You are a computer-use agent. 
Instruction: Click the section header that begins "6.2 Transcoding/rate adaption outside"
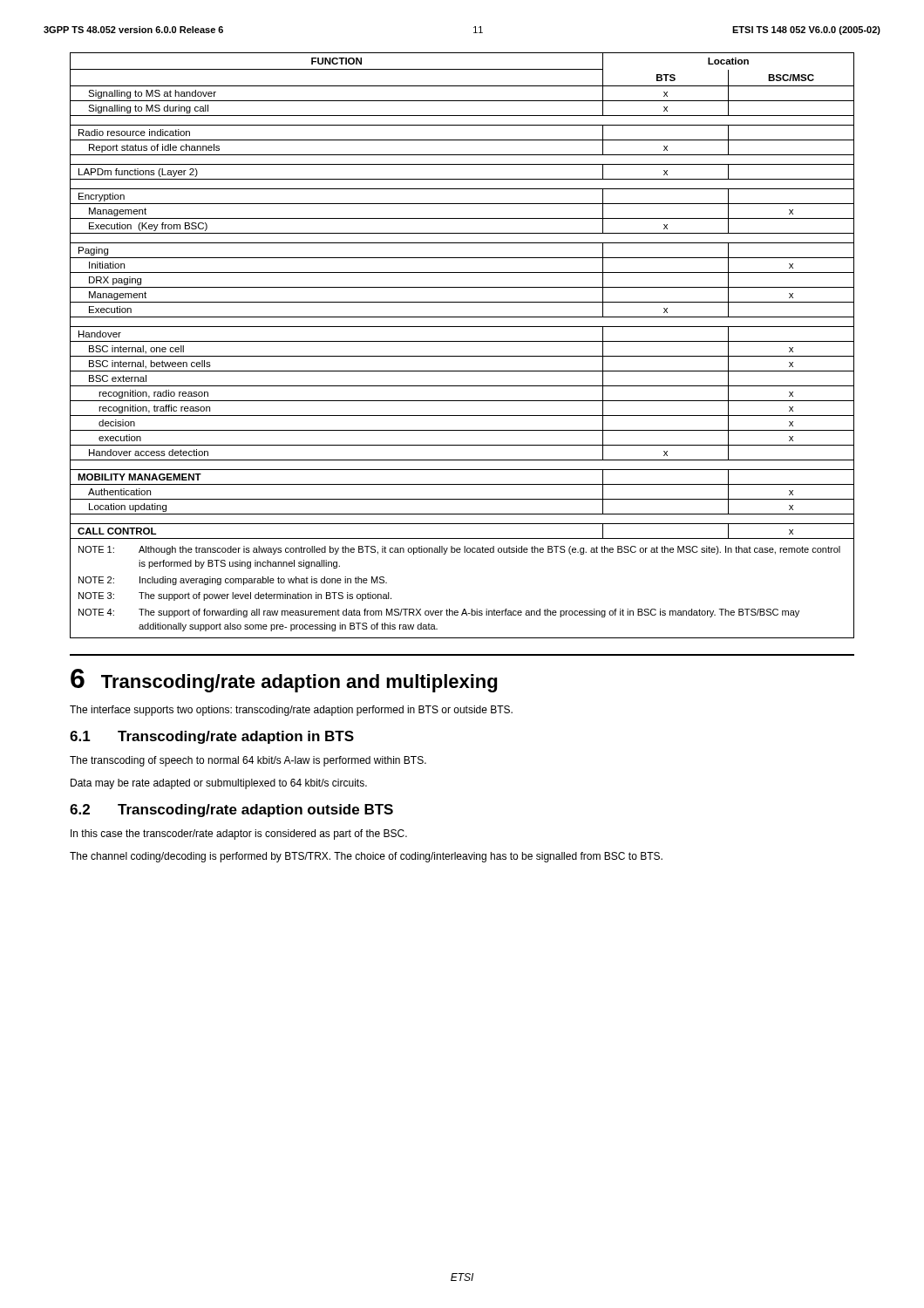pos(232,809)
